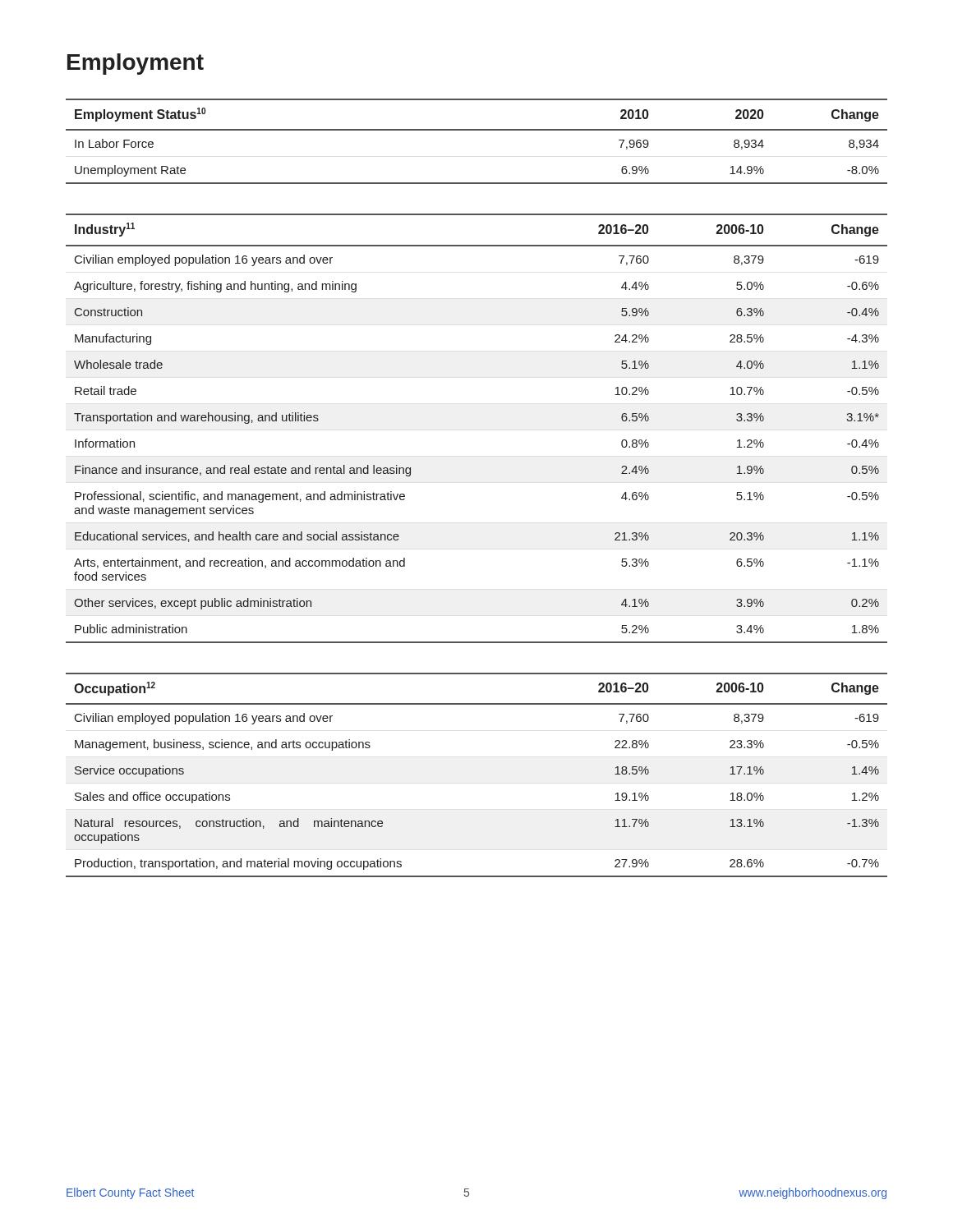Click on the table containing "Transportation and warehousing,"
The image size is (953, 1232).
(x=476, y=428)
